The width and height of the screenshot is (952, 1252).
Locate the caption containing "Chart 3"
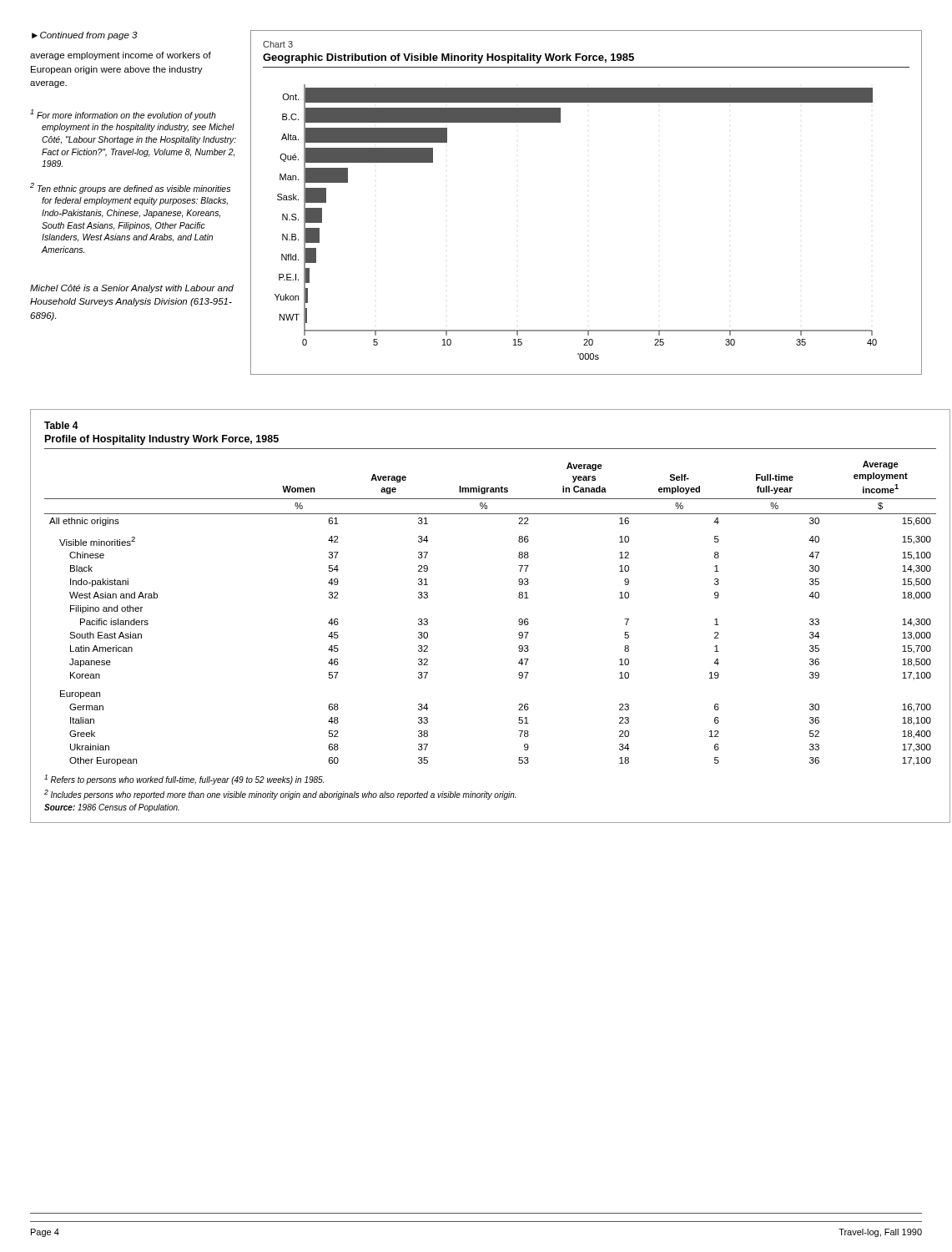coord(278,44)
